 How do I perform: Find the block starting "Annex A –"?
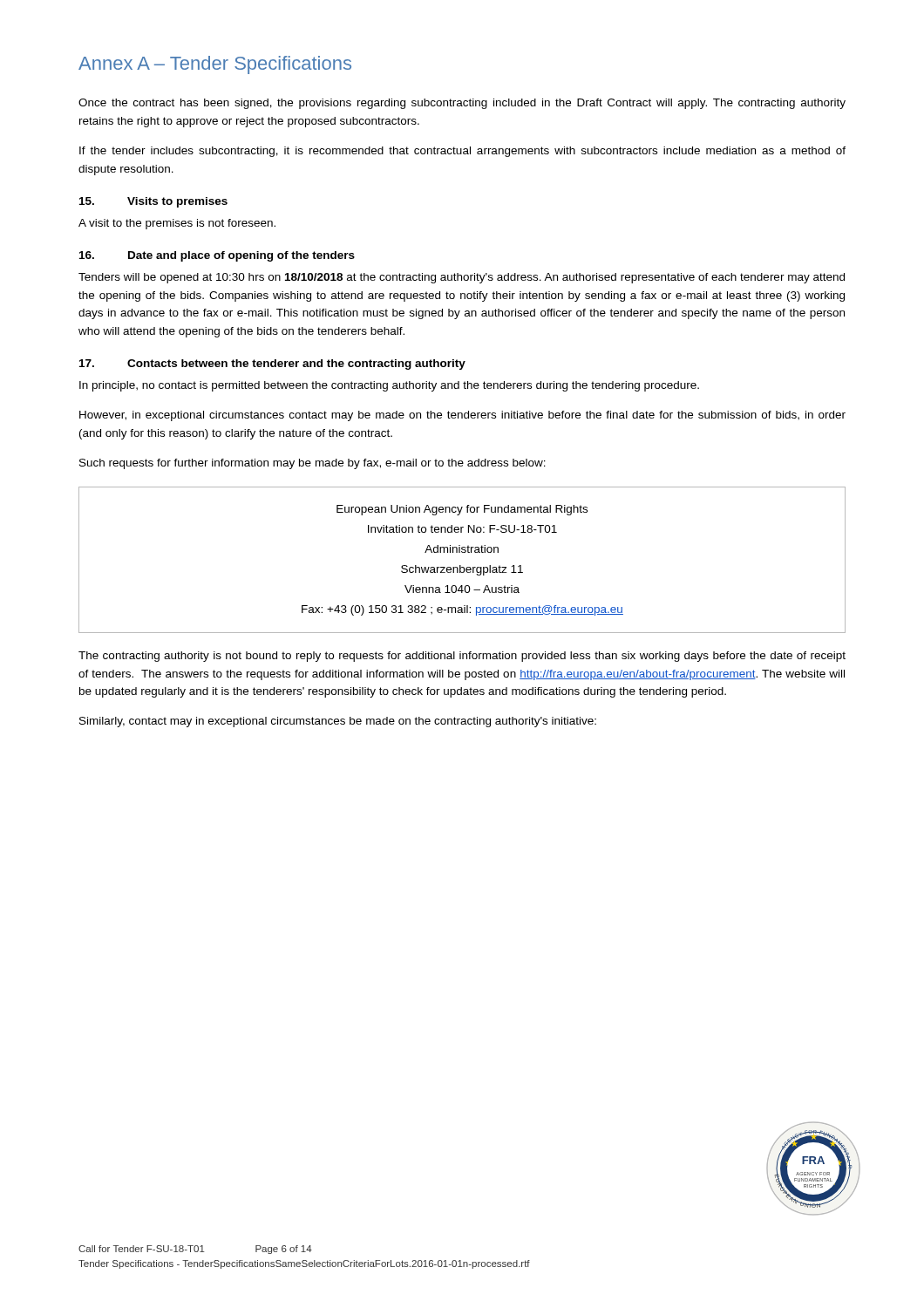coord(215,65)
